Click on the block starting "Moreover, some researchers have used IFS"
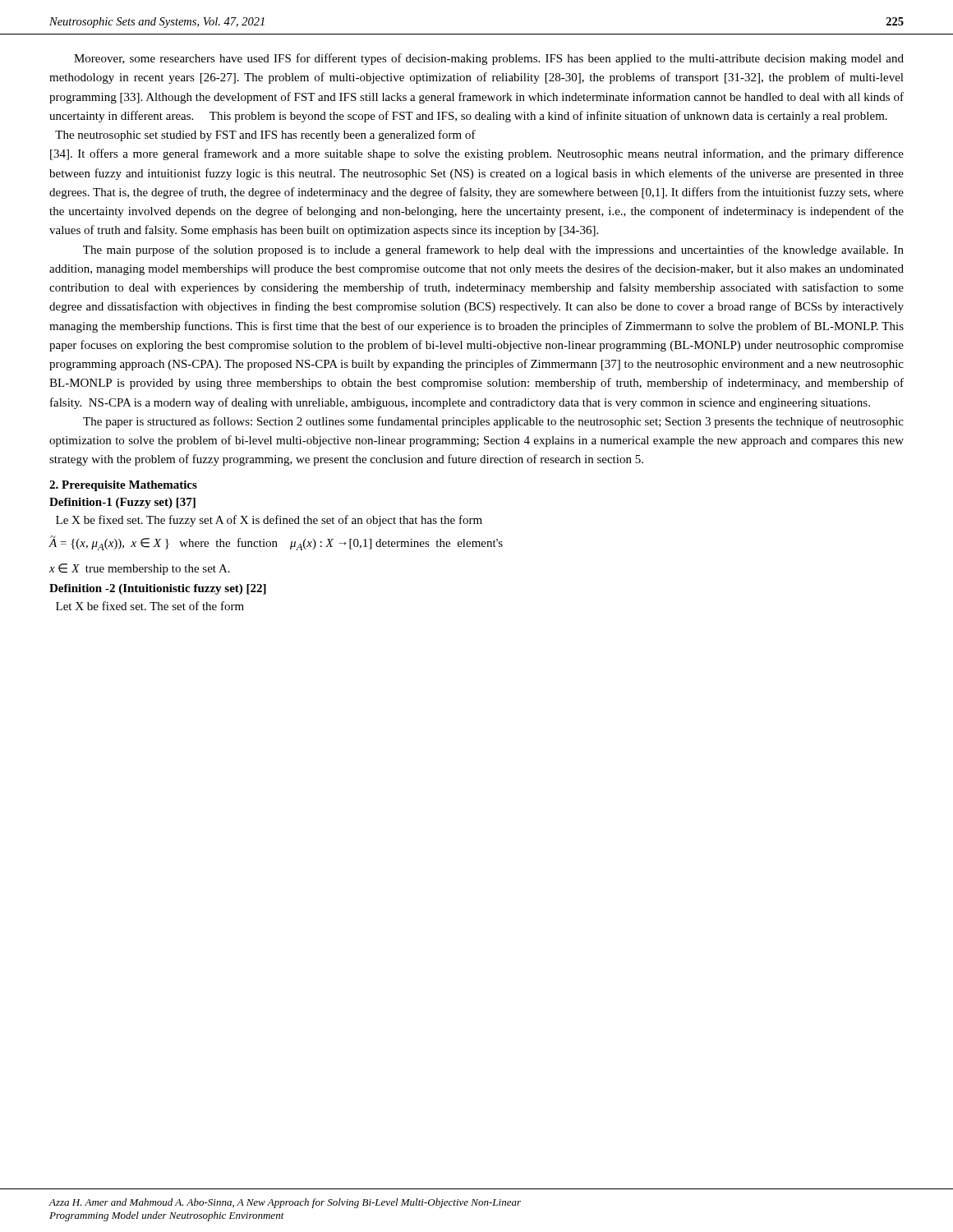 476,87
